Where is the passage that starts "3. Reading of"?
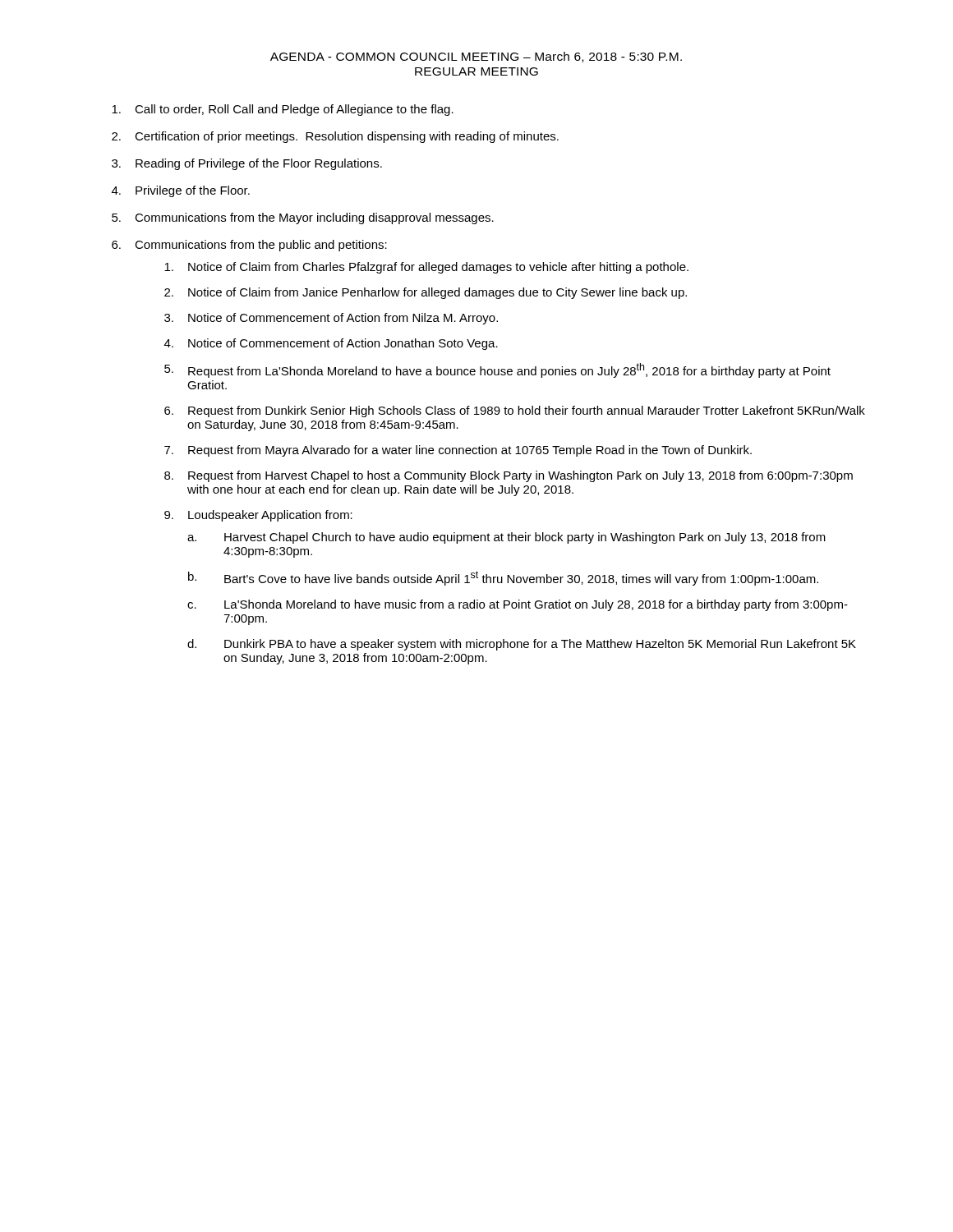The height and width of the screenshot is (1232, 953). 247,164
